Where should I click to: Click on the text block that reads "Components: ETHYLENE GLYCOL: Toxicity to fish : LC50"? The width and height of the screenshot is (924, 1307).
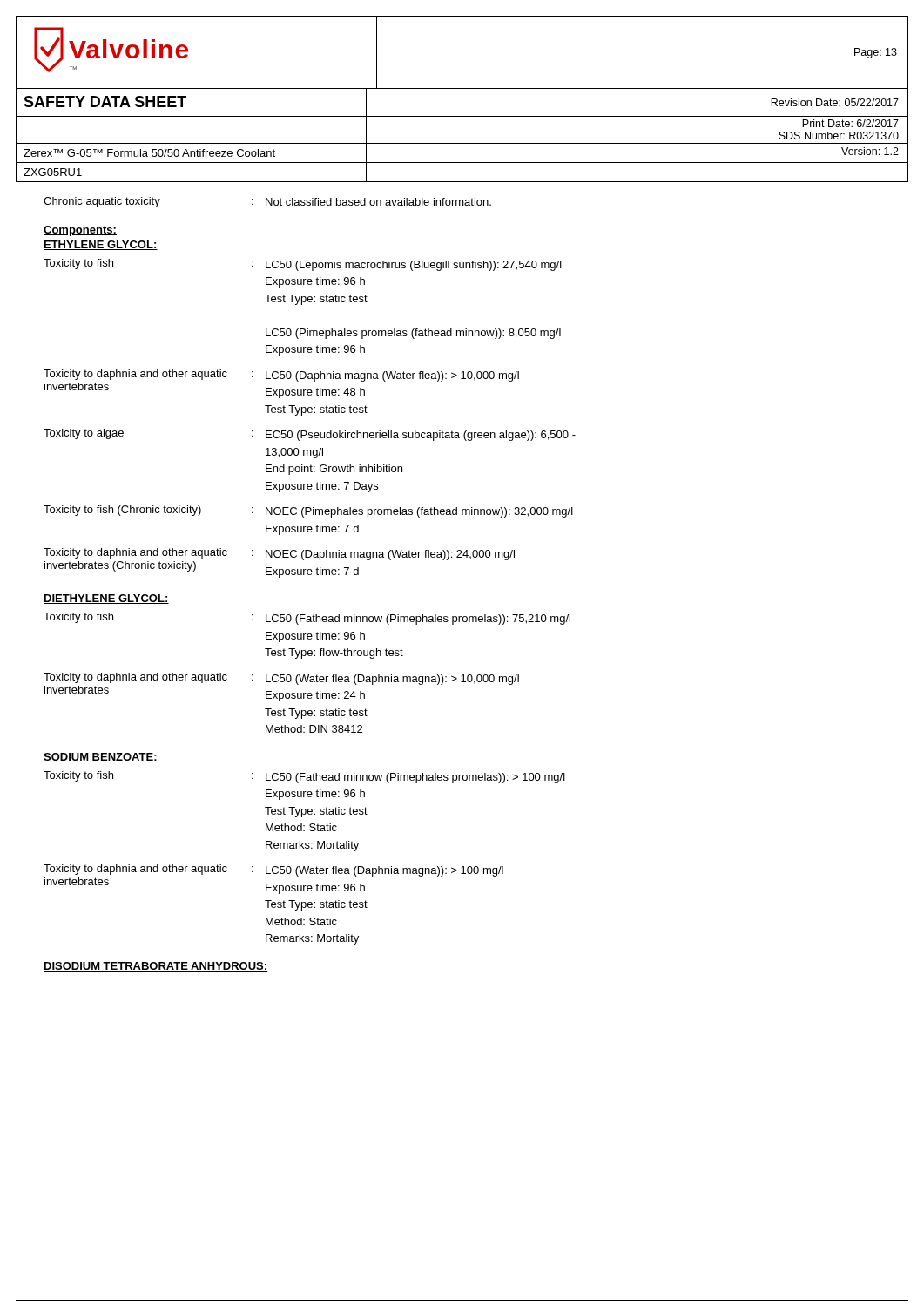80,231
